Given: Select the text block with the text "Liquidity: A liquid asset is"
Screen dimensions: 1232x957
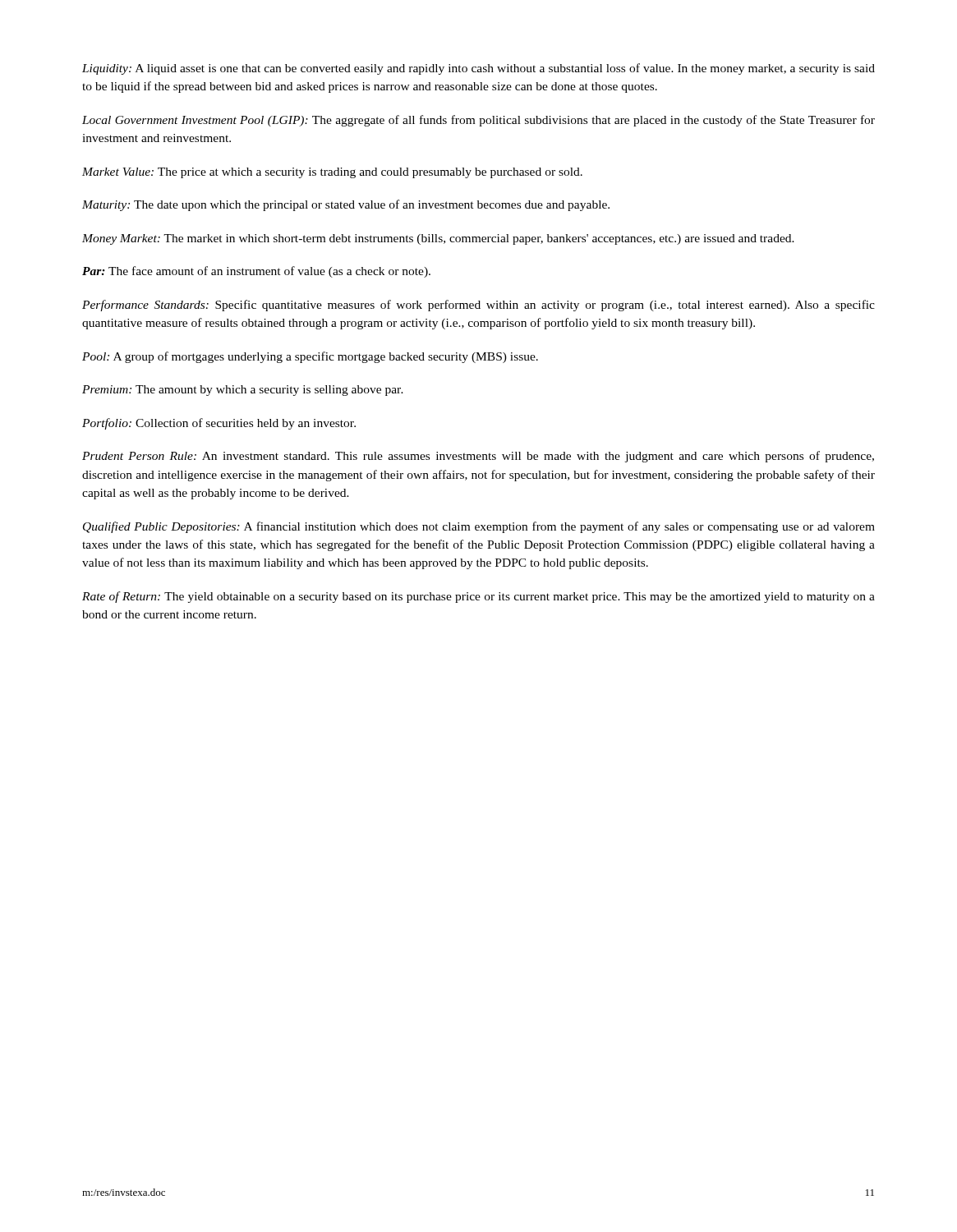Looking at the screenshot, I should click(x=478, y=77).
